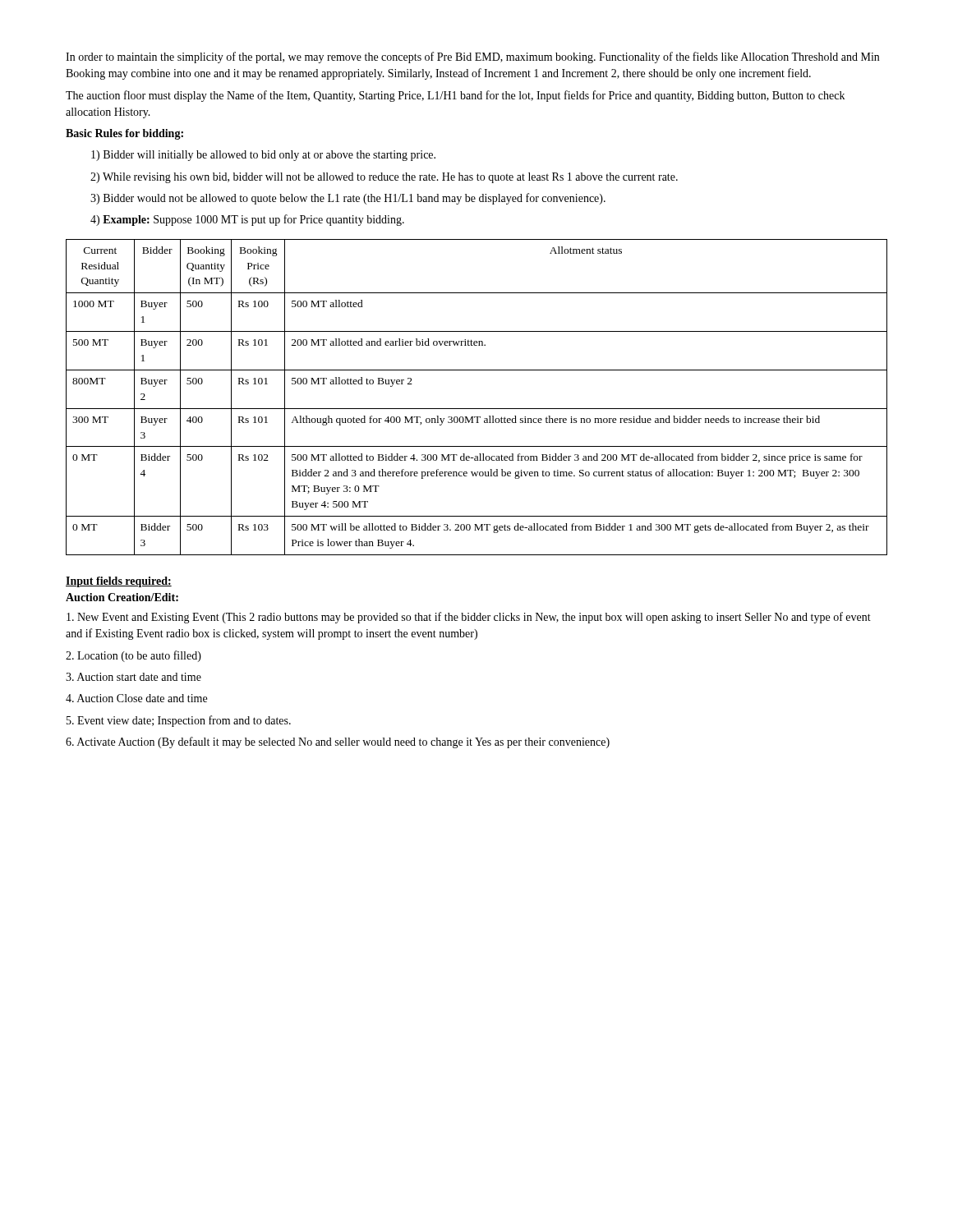This screenshot has height=1232, width=953.
Task: Find the block on this page that starts "2) While revising"
Action: coord(384,177)
